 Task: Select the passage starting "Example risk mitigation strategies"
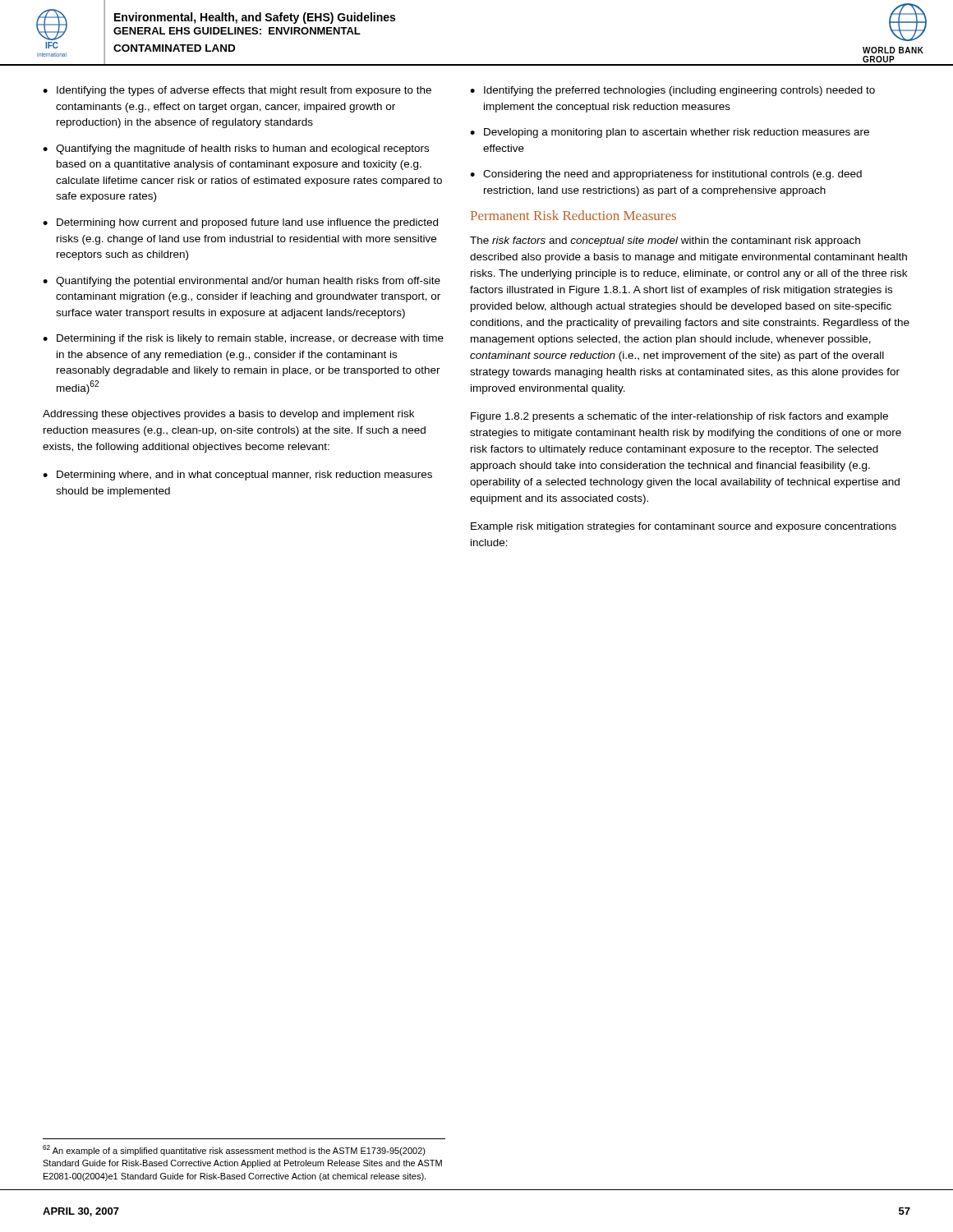(683, 534)
